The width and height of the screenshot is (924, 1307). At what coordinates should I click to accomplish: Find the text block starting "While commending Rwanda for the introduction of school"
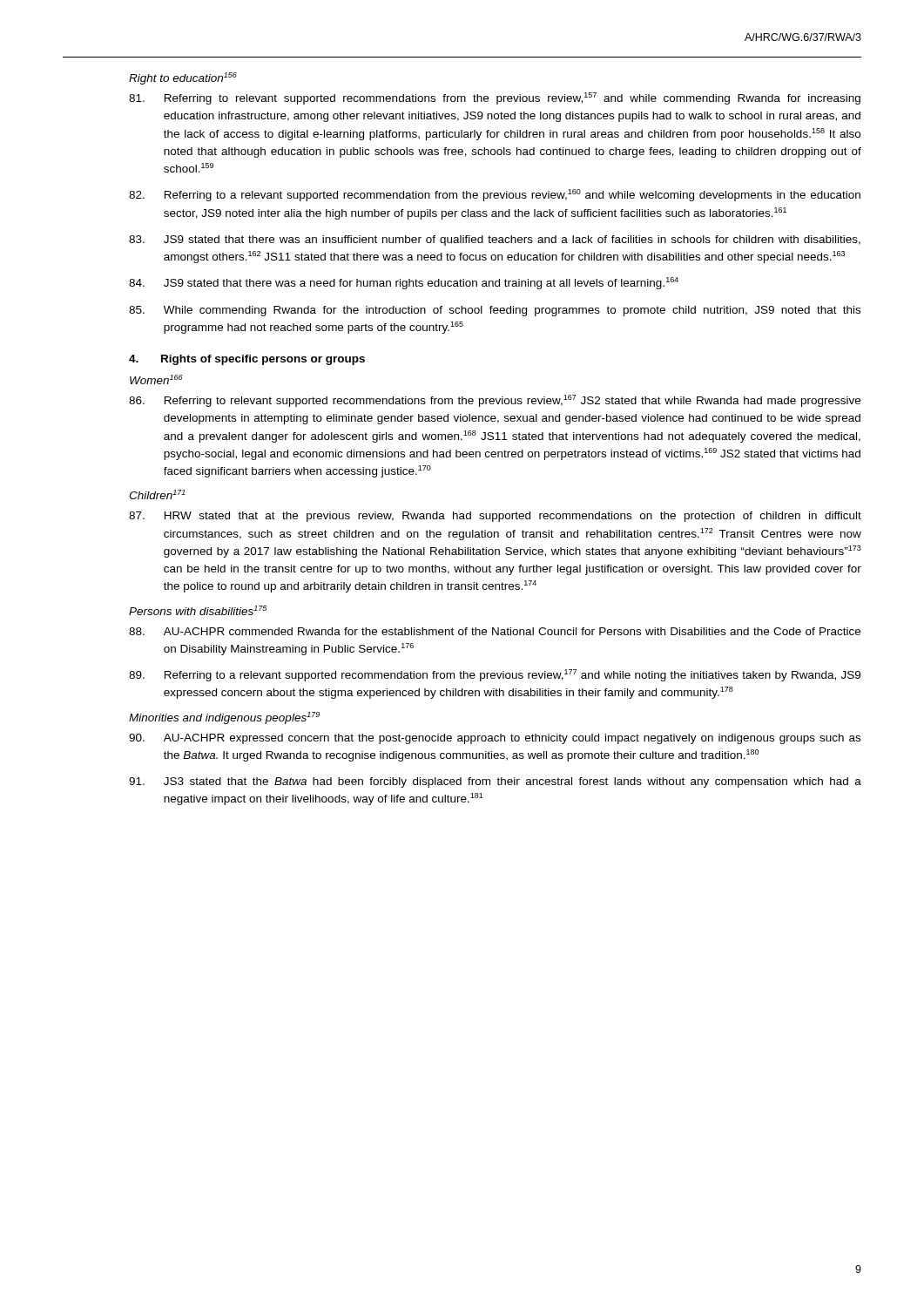click(x=495, y=319)
